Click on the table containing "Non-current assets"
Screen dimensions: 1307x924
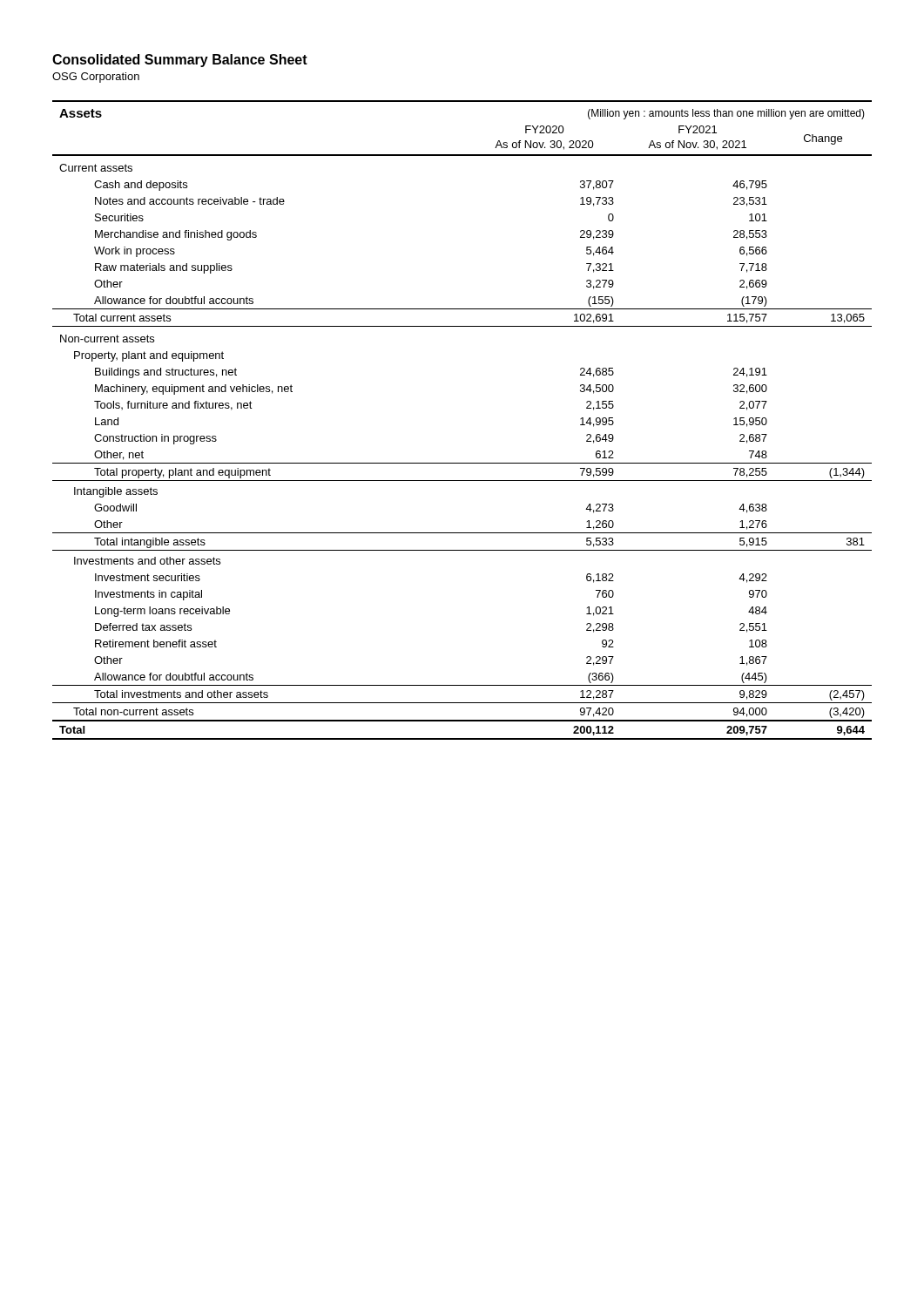tap(462, 420)
